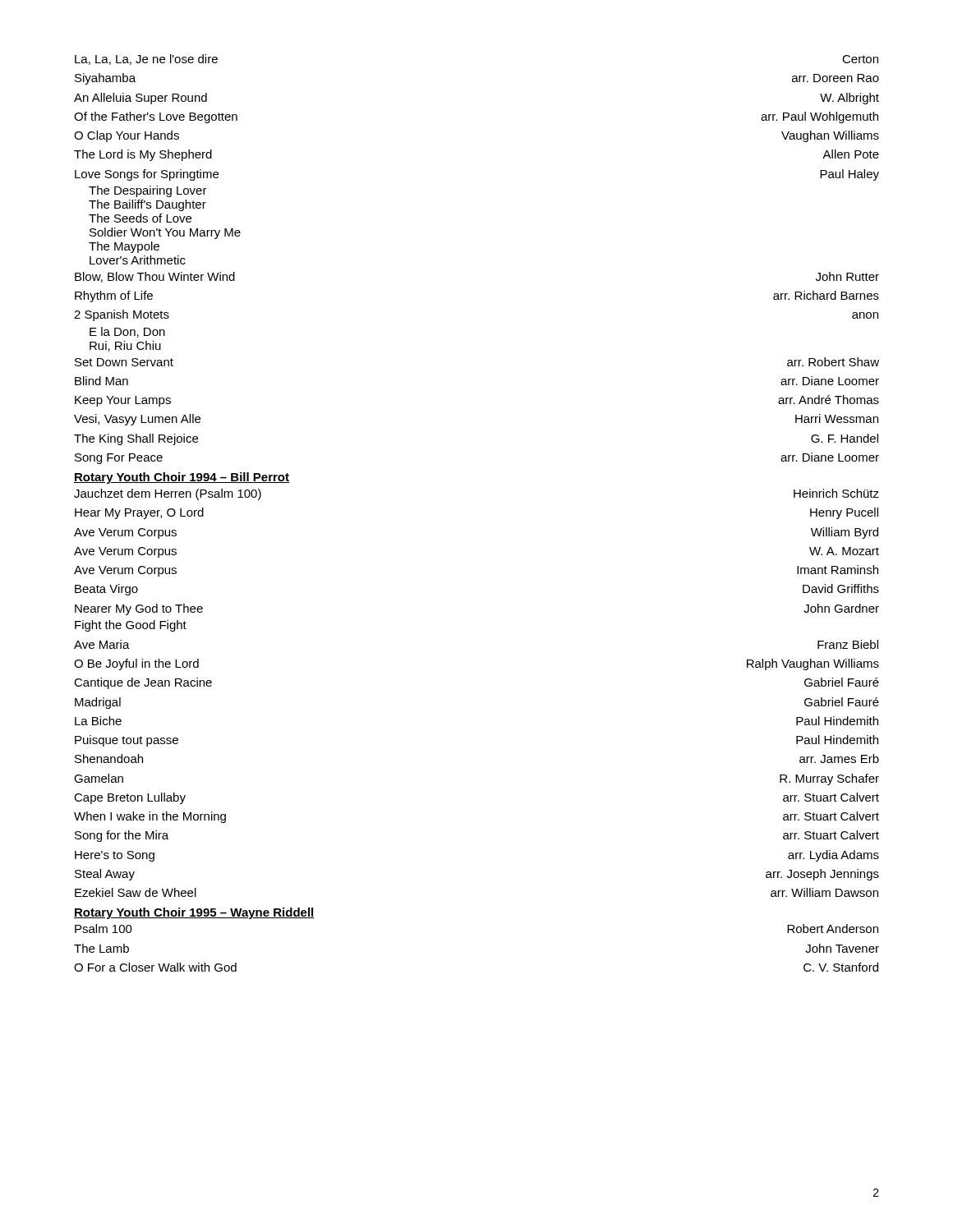Find the list item that says "The Lord is My"
The height and width of the screenshot is (1232, 953).
(x=143, y=155)
